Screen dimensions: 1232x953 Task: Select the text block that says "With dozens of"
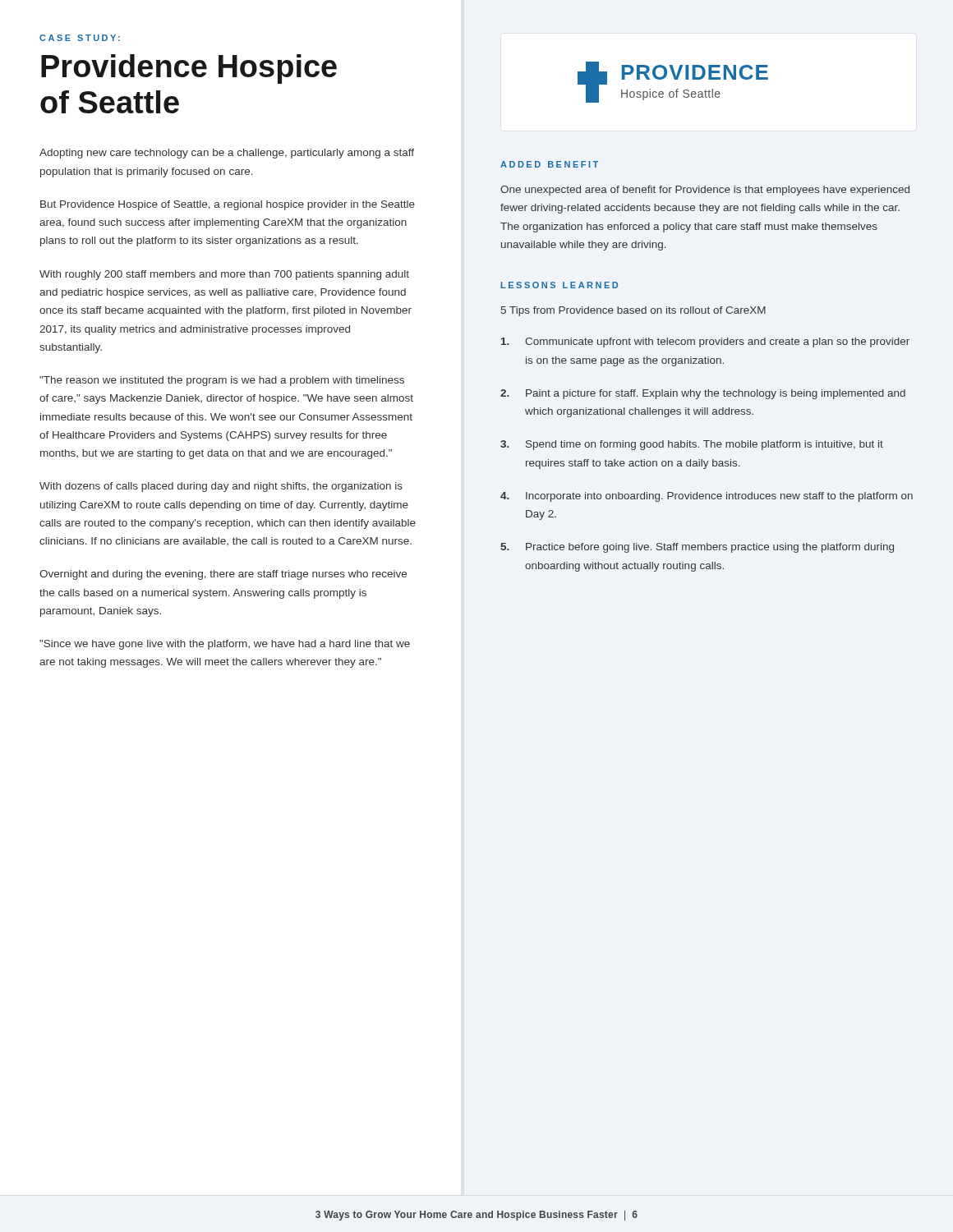(x=228, y=514)
